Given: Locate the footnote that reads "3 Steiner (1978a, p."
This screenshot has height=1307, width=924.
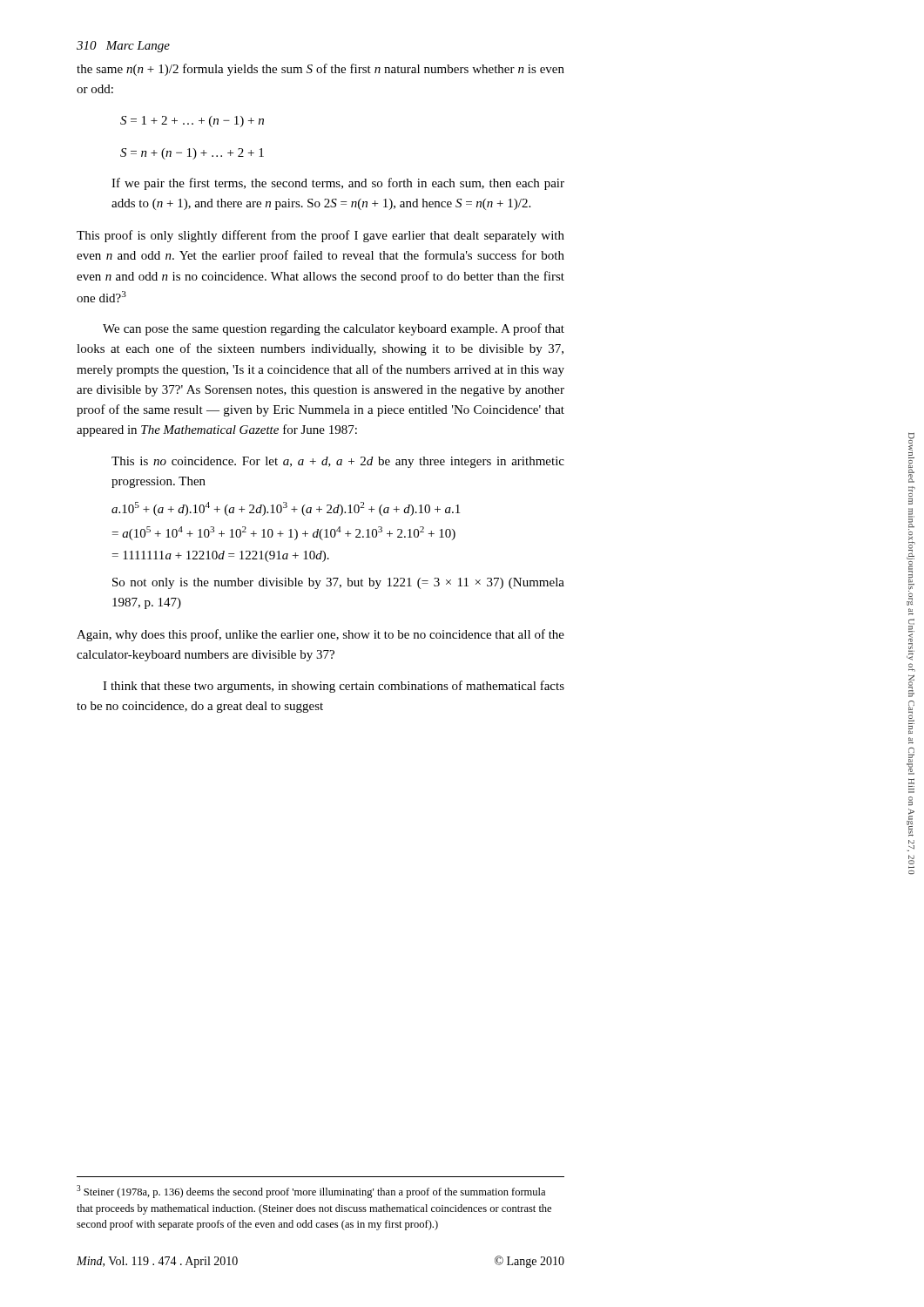Looking at the screenshot, I should (314, 1207).
